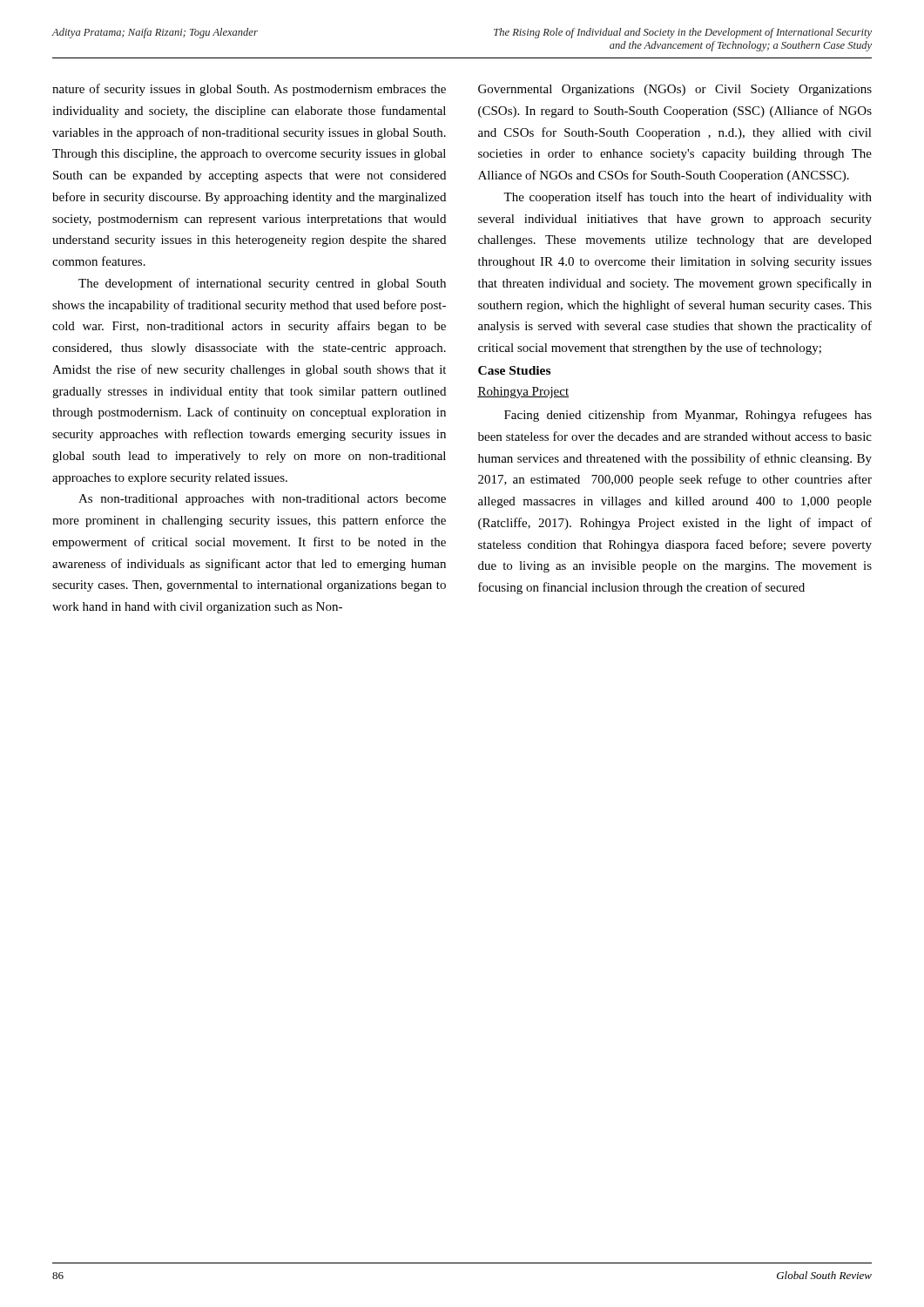Locate the text block that reads "Governmental Organizations (NGOs)"
The width and height of the screenshot is (924, 1307).
(675, 132)
